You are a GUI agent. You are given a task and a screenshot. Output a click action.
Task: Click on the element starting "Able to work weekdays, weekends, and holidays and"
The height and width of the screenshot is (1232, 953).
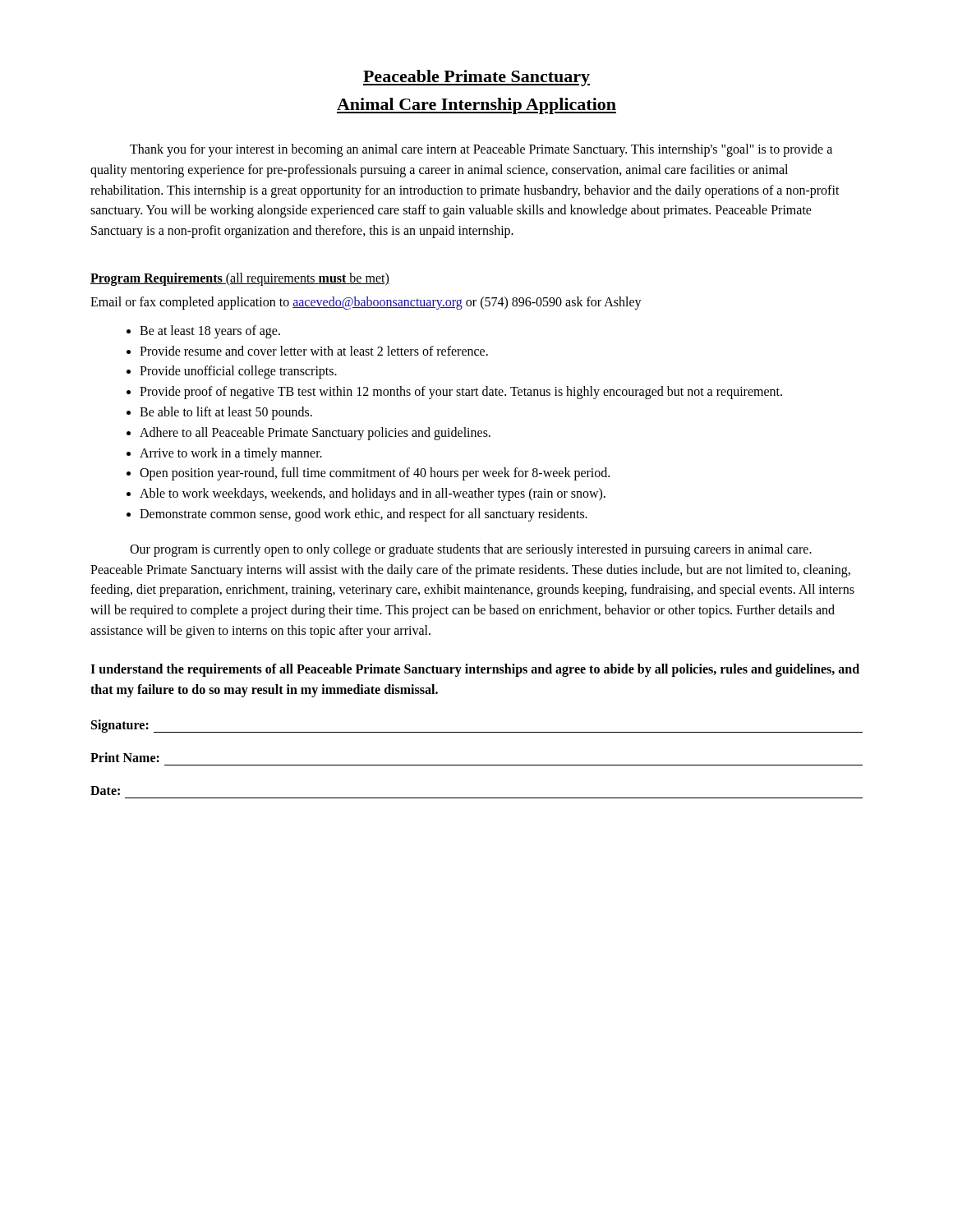click(476, 494)
